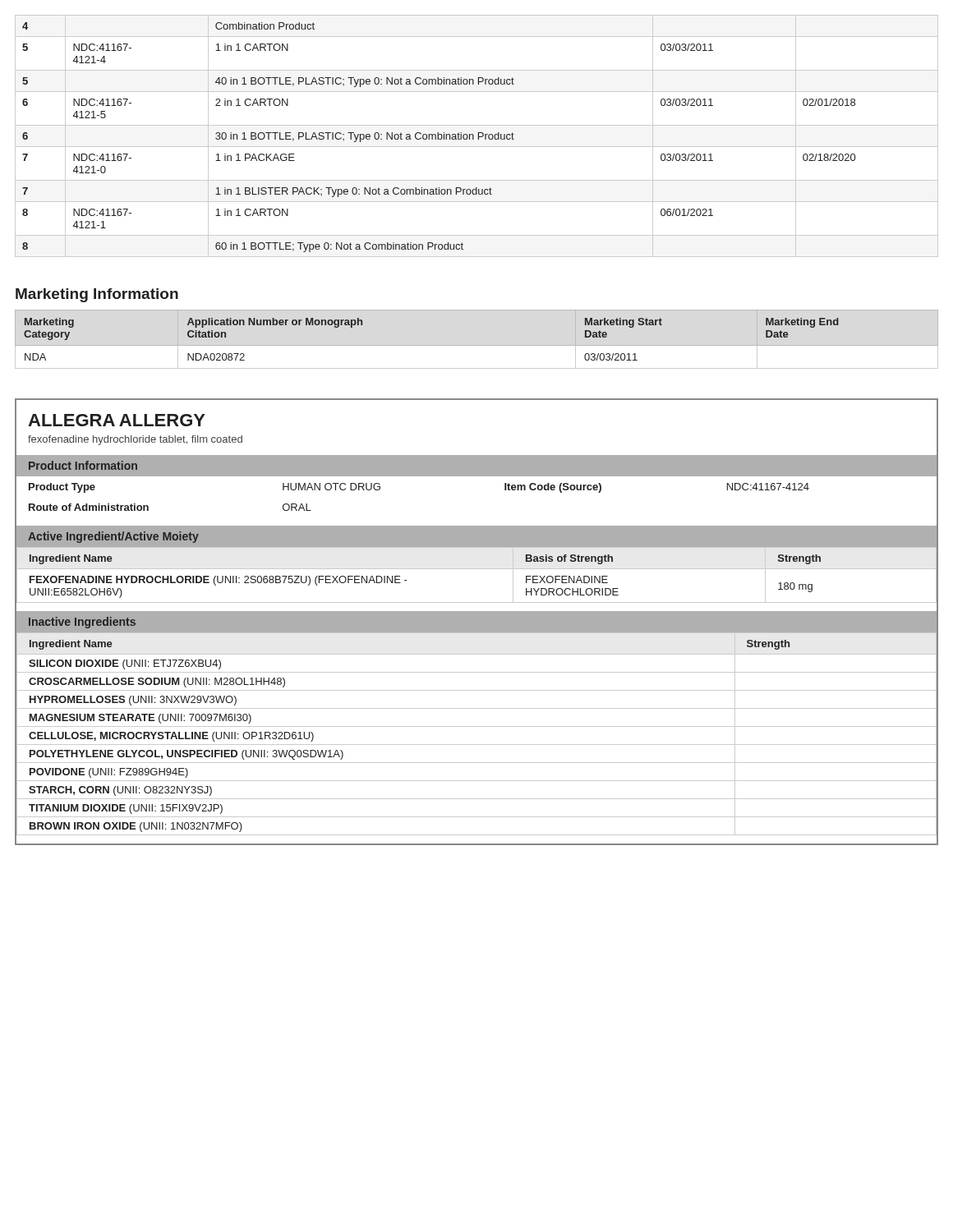This screenshot has height=1232, width=953.
Task: Select the table that reads "NDC:41167- 4121-0"
Action: coord(476,136)
